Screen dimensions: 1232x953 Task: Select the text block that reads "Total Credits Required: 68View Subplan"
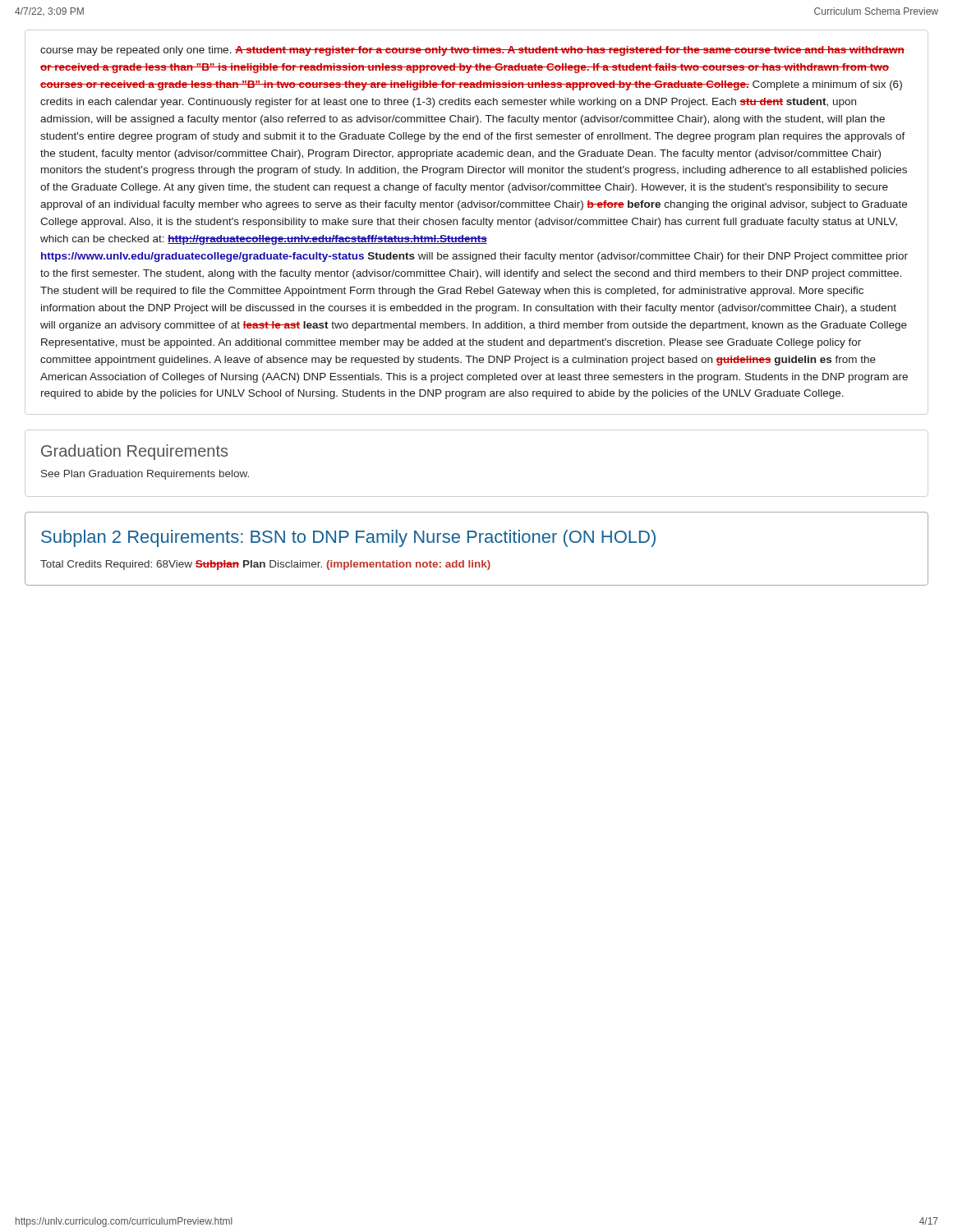[x=265, y=564]
